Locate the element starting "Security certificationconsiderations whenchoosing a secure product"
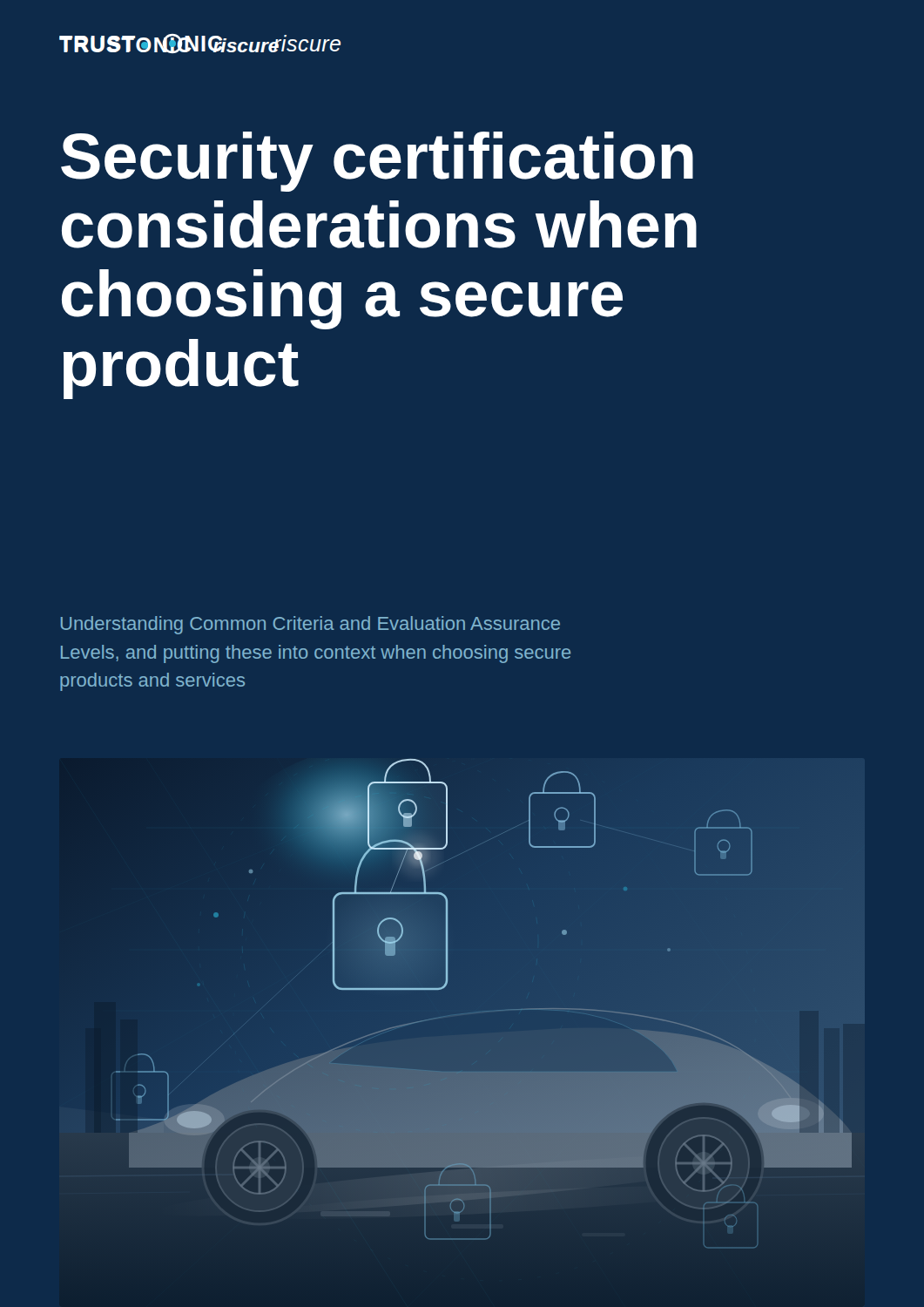 [462, 260]
